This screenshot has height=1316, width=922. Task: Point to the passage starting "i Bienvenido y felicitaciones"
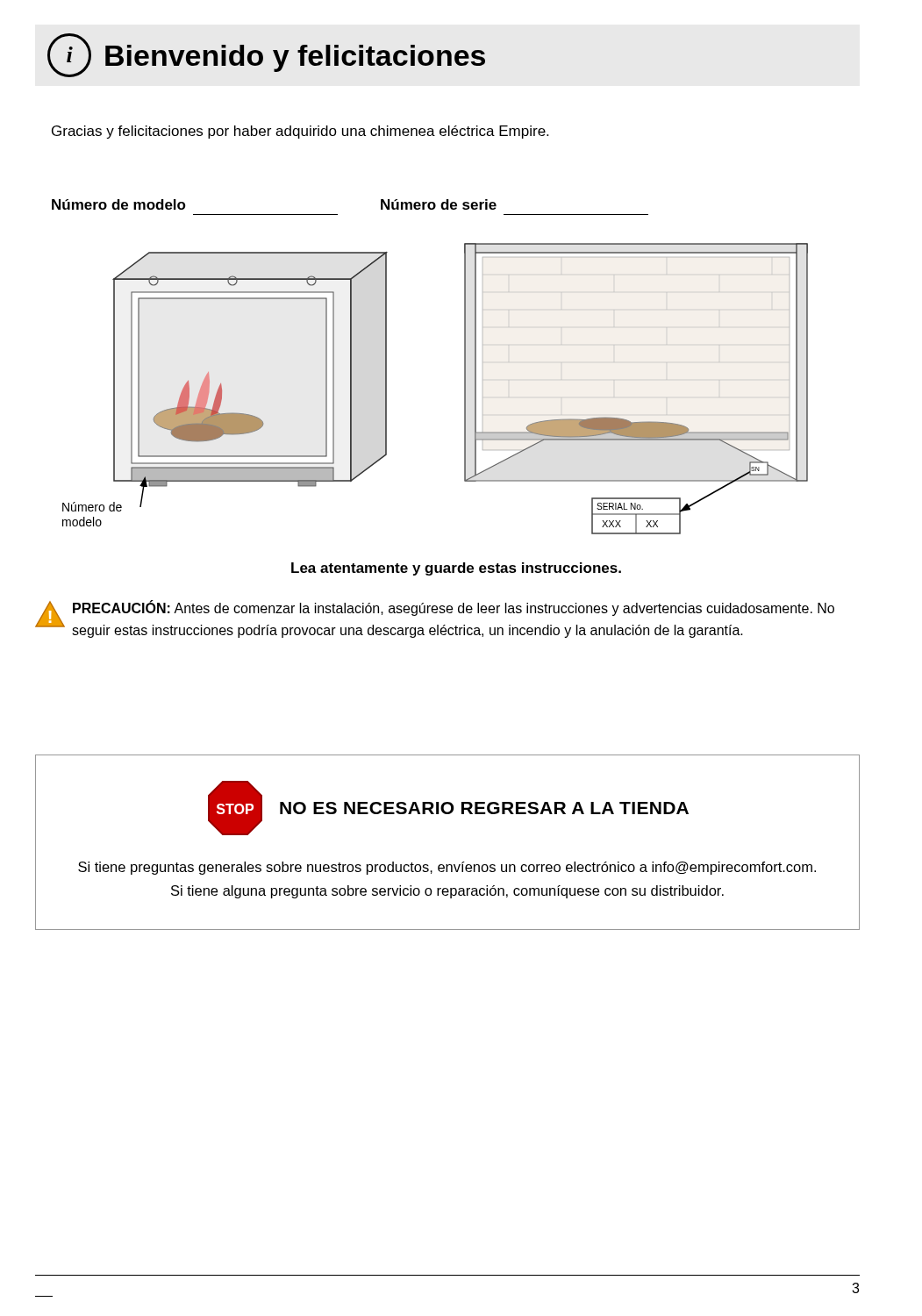click(x=267, y=55)
